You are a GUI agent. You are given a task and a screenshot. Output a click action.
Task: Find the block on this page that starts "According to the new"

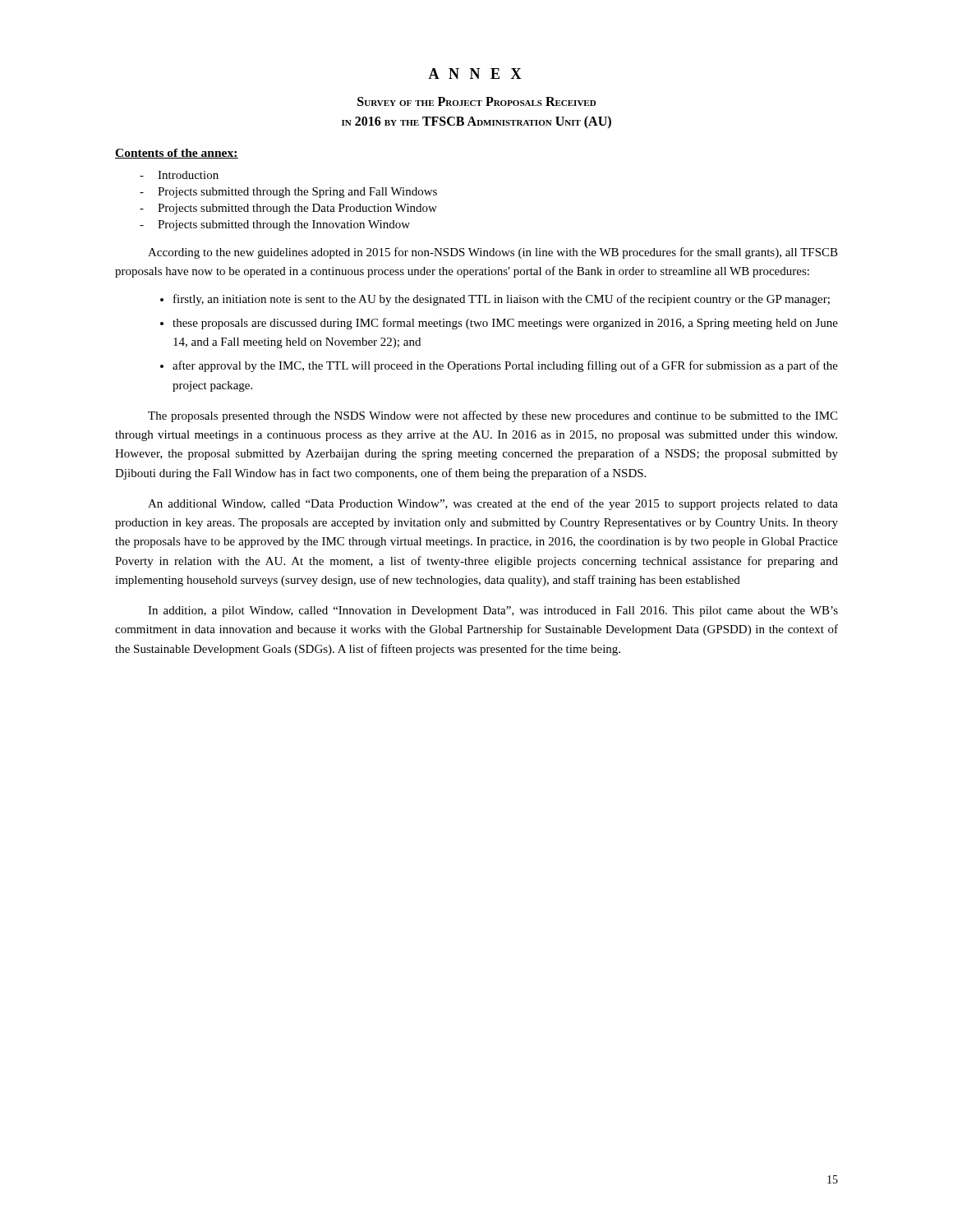[476, 262]
